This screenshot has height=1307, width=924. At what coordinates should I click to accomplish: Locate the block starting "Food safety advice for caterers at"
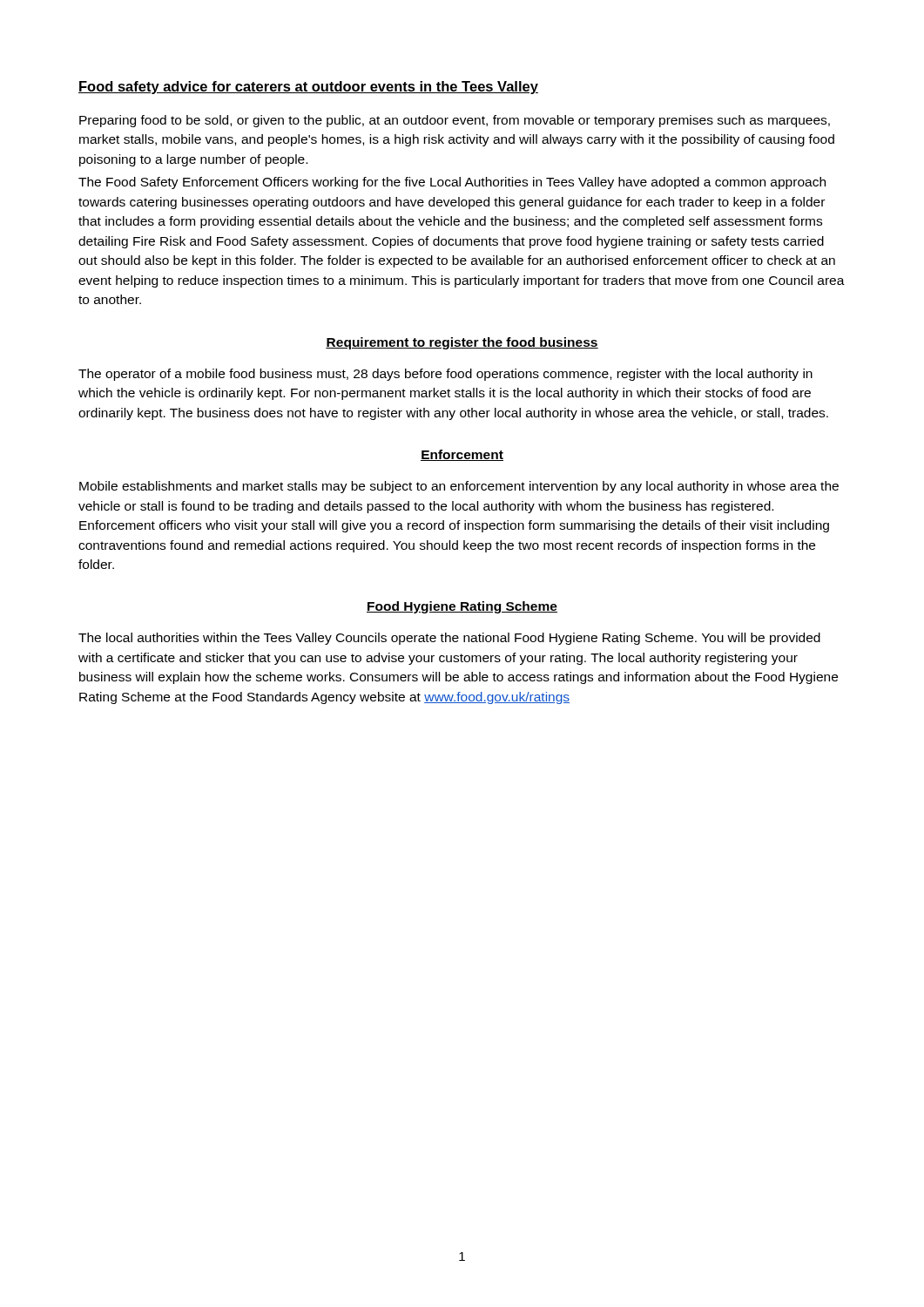pyautogui.click(x=462, y=87)
